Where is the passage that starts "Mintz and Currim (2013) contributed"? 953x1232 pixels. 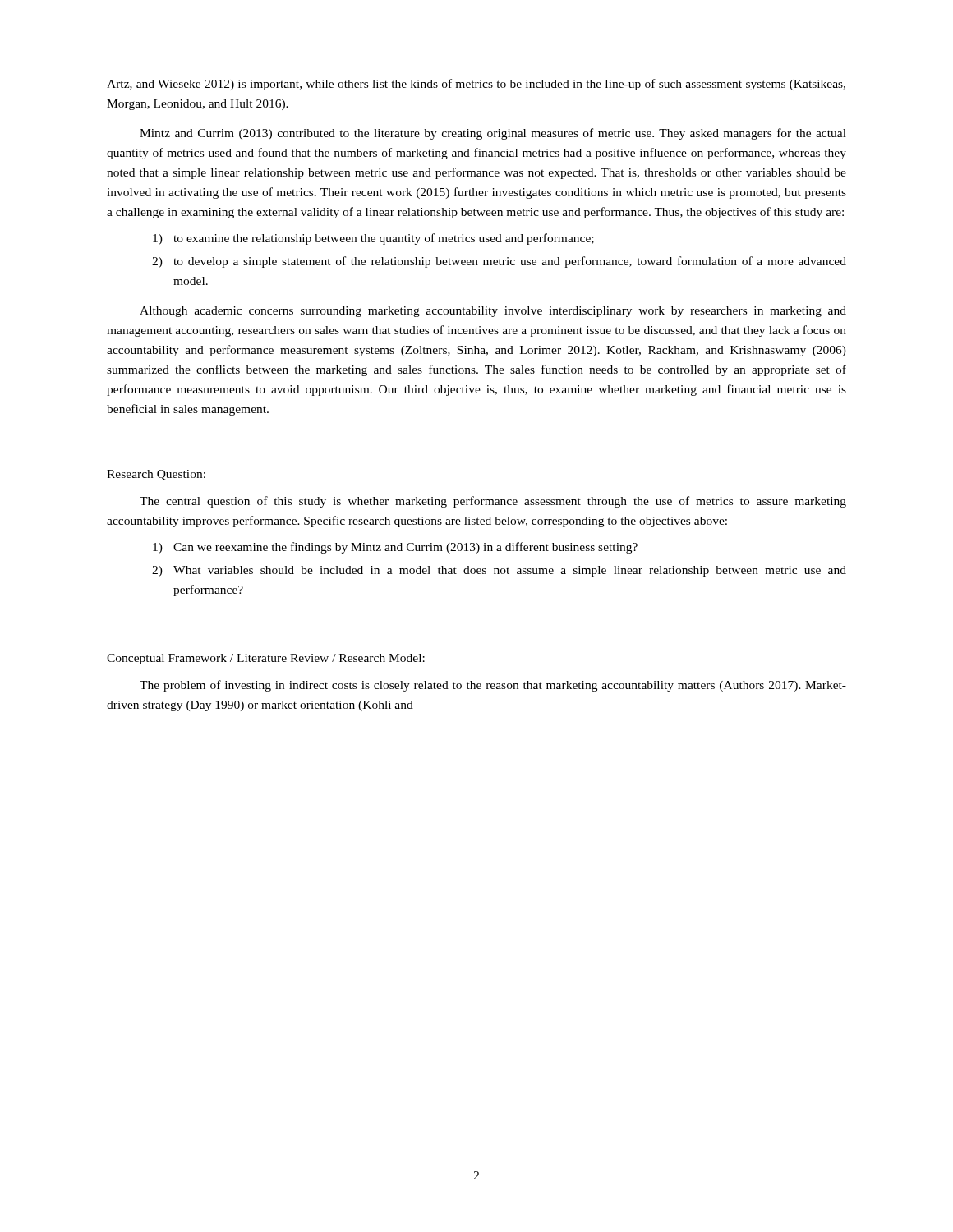pos(476,172)
